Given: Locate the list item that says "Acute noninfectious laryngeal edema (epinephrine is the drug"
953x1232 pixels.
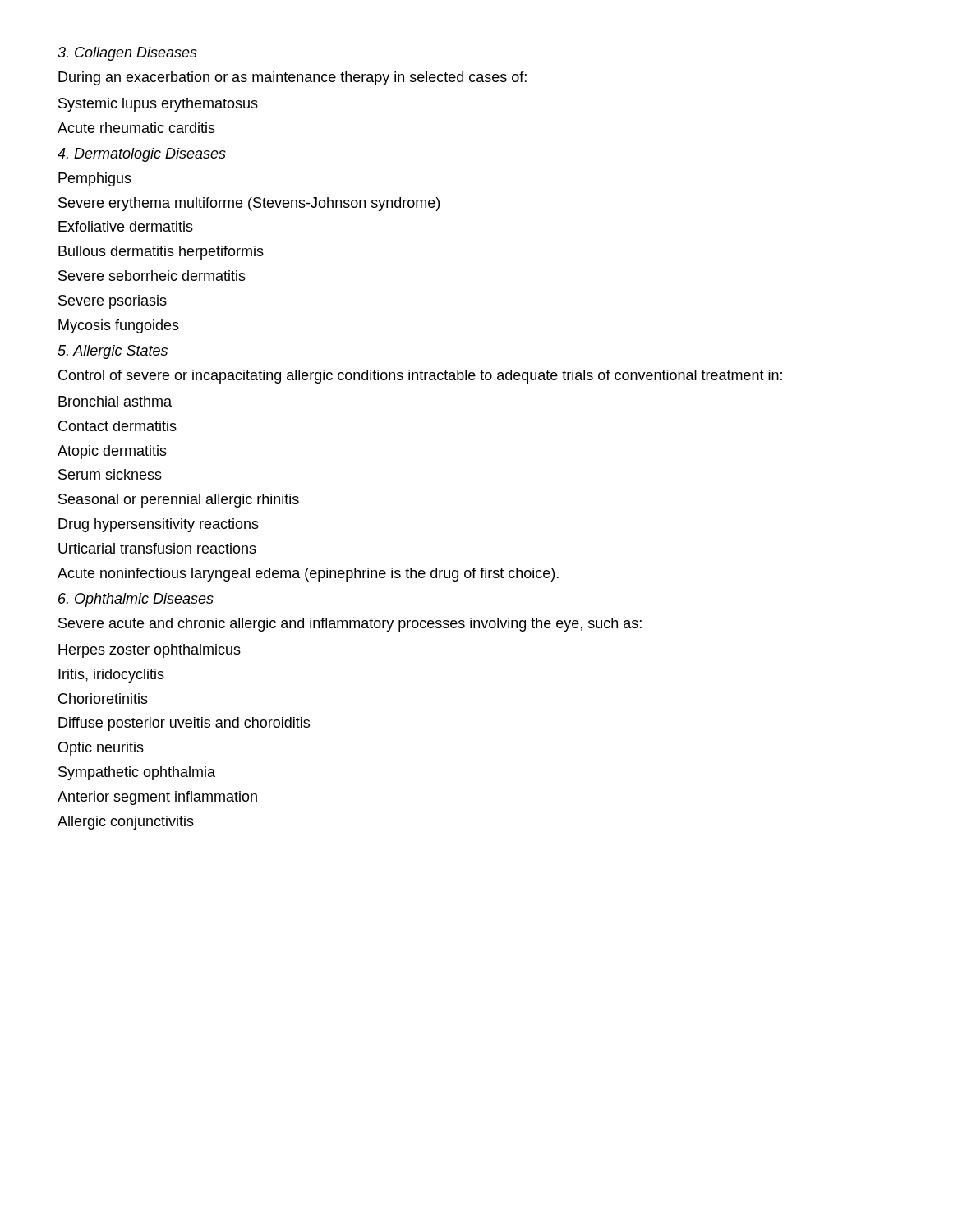Looking at the screenshot, I should click(x=309, y=573).
